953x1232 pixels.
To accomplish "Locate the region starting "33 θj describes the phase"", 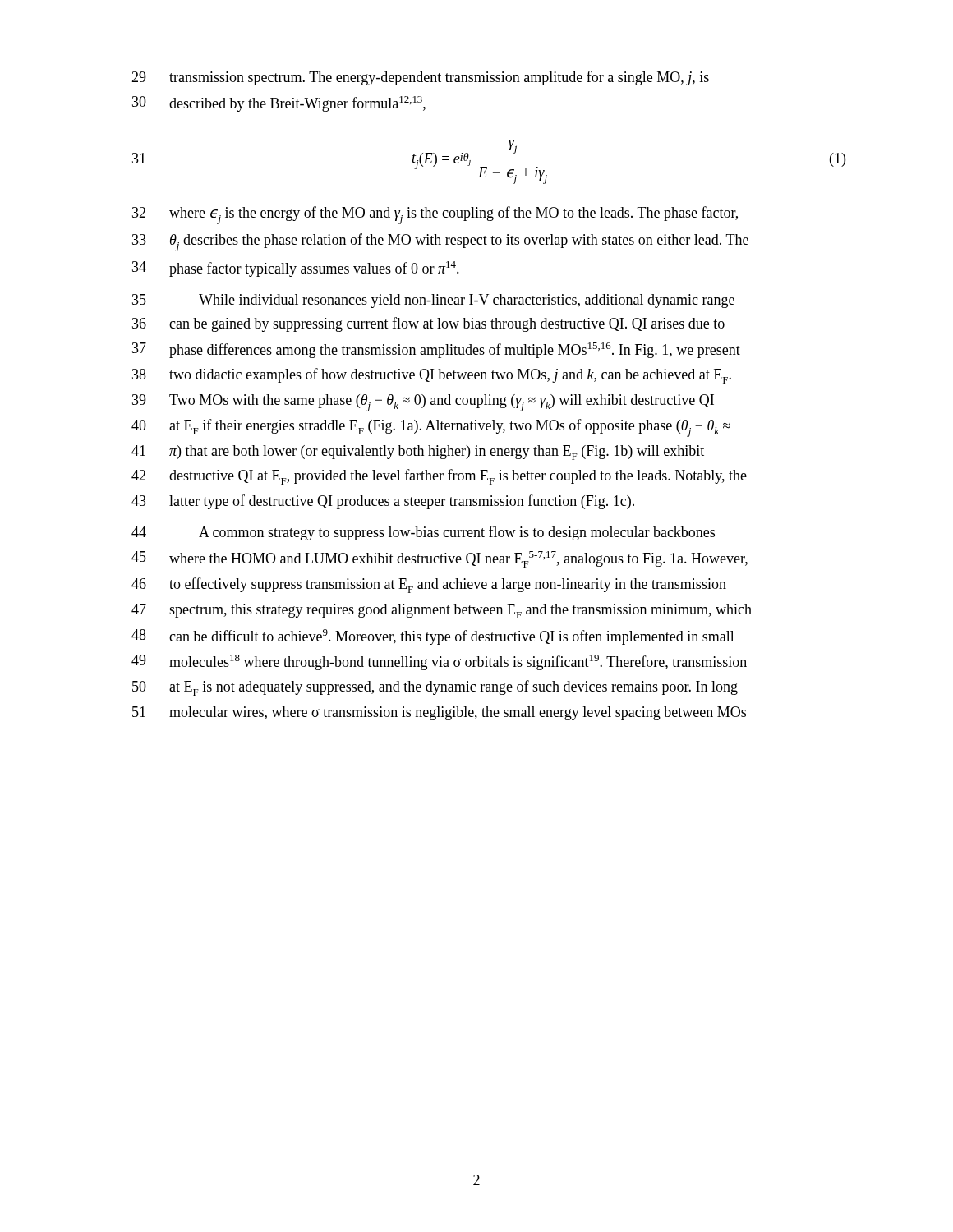I will pyautogui.click(x=476, y=241).
